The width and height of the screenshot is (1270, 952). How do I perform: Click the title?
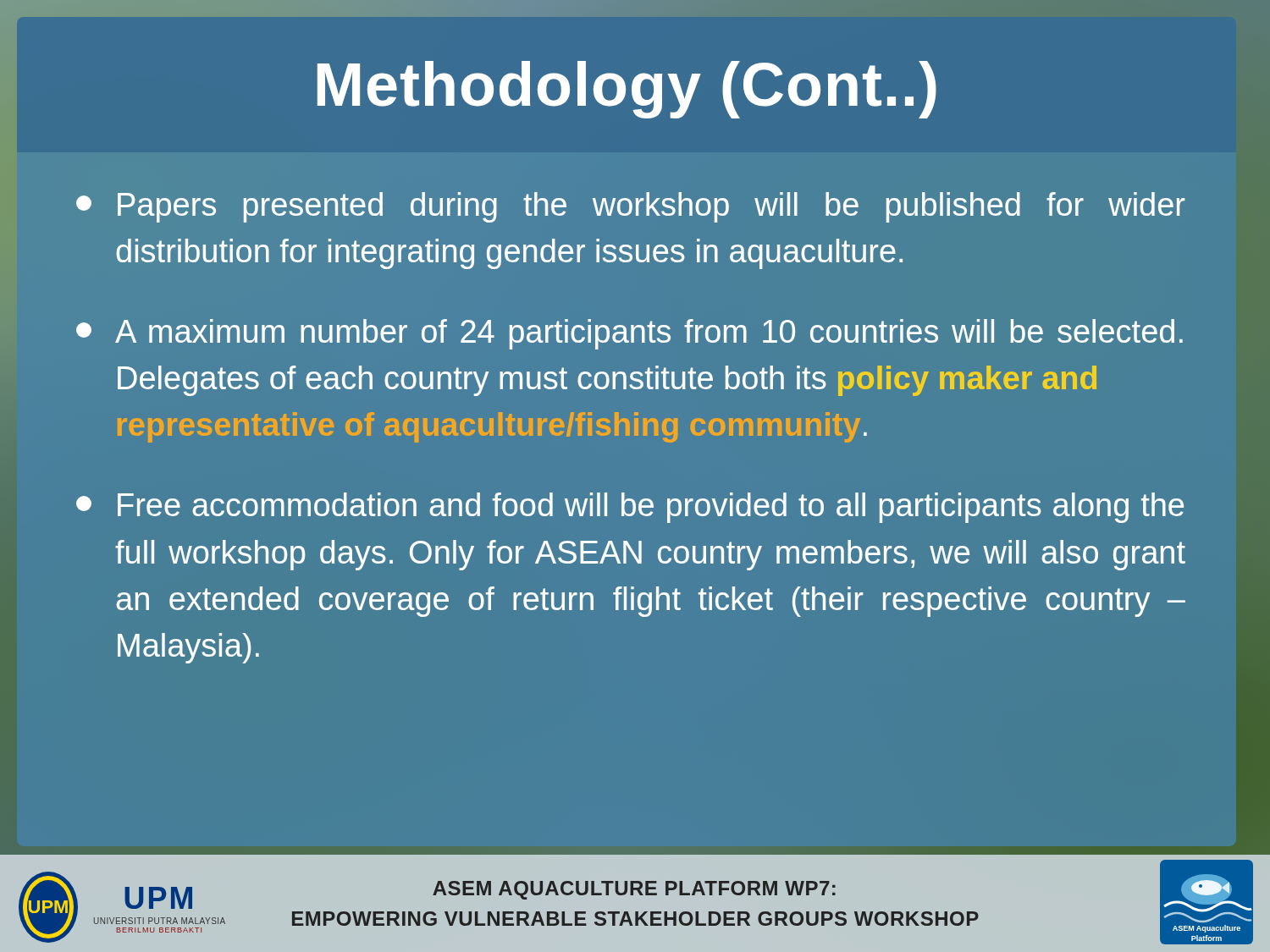tap(626, 85)
